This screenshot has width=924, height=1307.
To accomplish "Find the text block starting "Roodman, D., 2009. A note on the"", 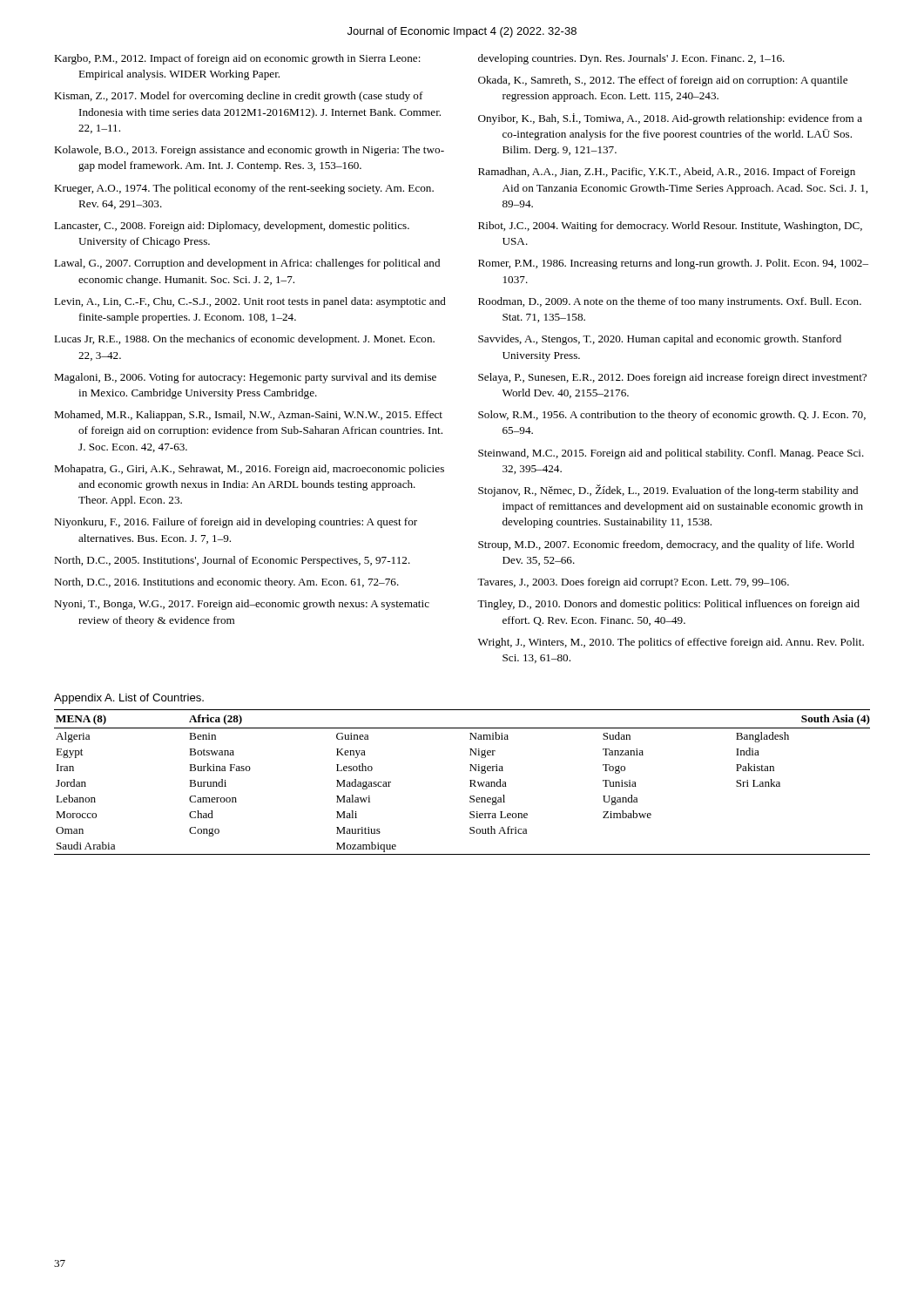I will pos(670,309).
